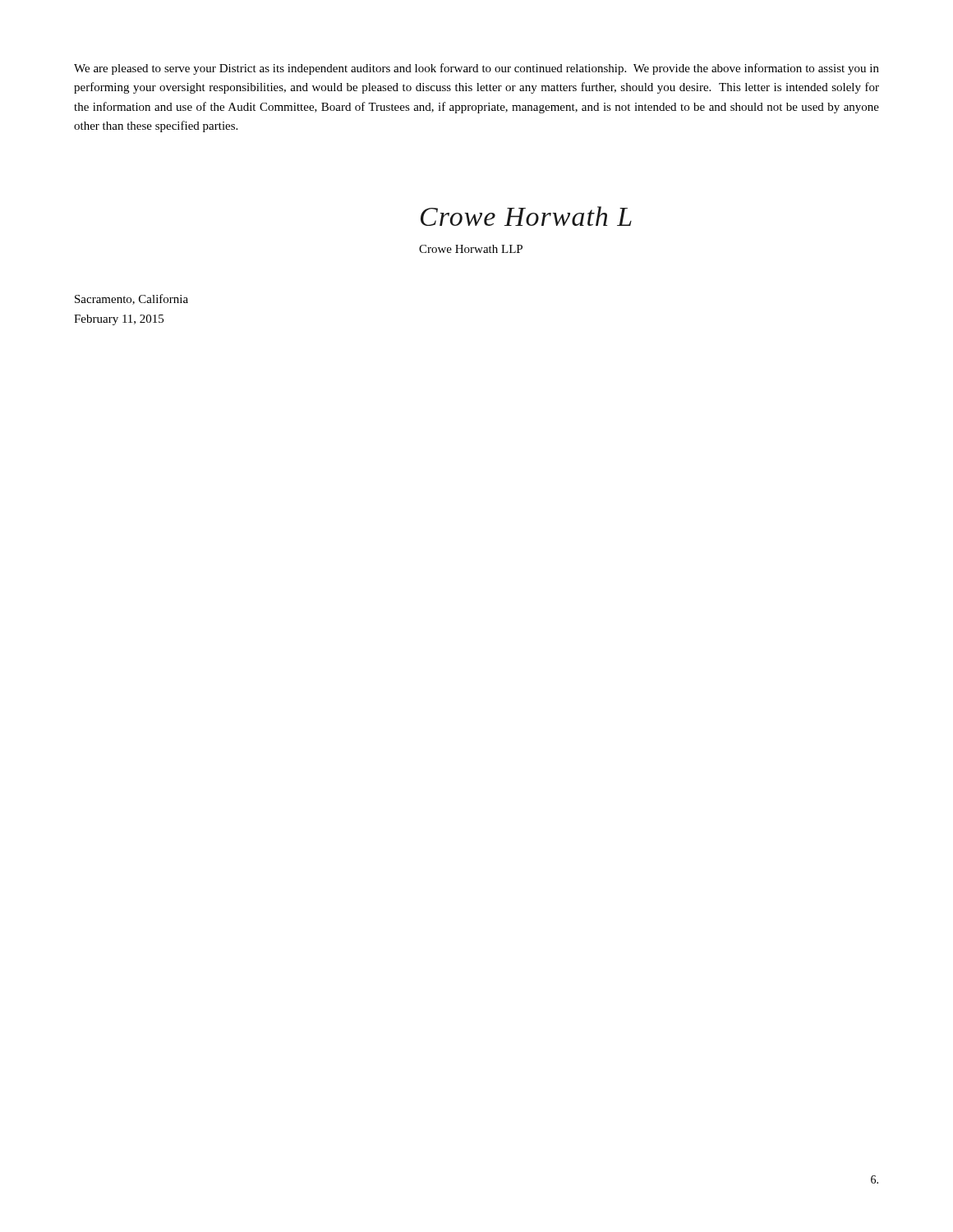953x1232 pixels.
Task: Select the text block containing "Sacramento, California February 11,"
Action: click(131, 309)
